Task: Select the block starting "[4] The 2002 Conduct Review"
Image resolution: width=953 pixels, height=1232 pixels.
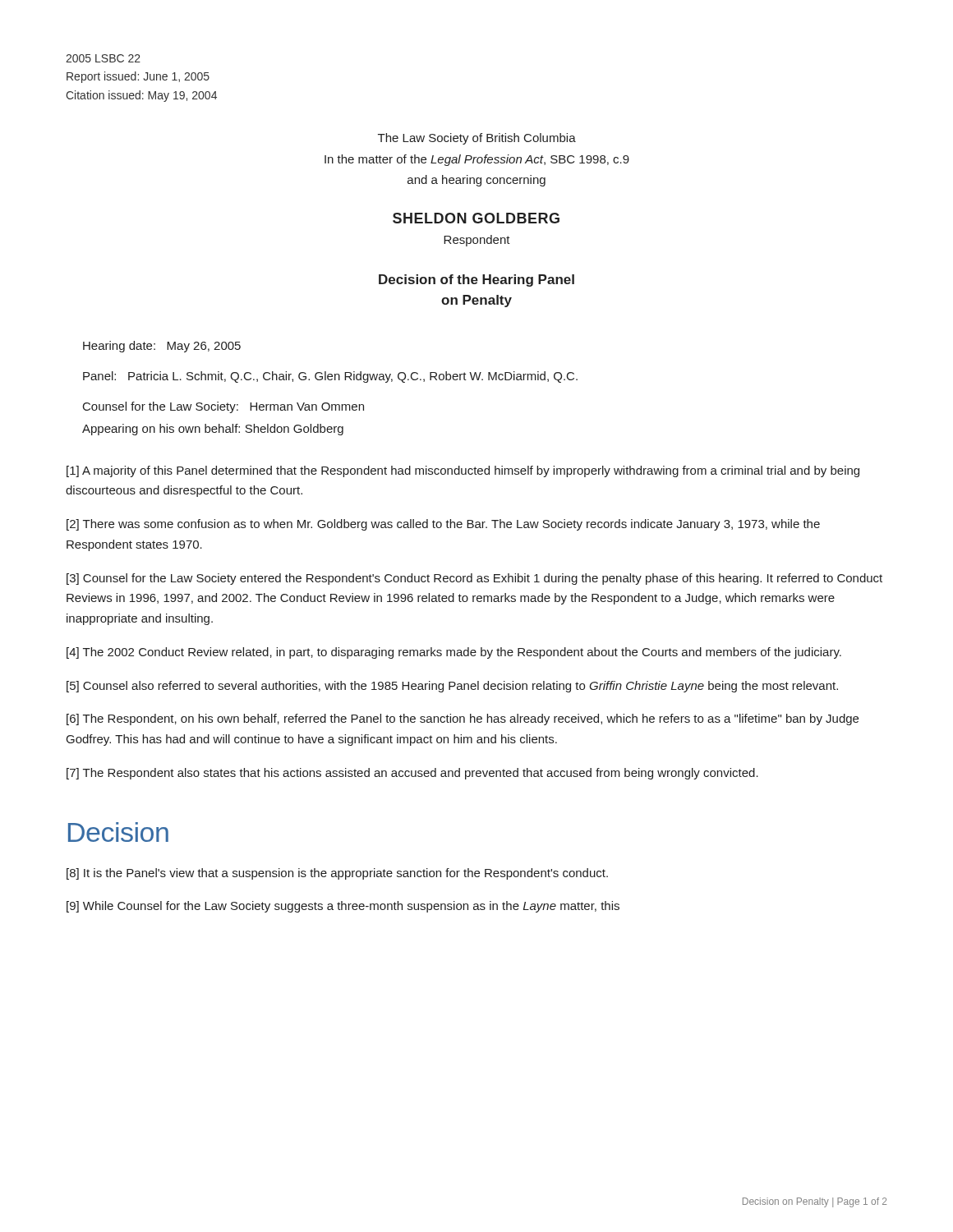Action: tap(454, 652)
